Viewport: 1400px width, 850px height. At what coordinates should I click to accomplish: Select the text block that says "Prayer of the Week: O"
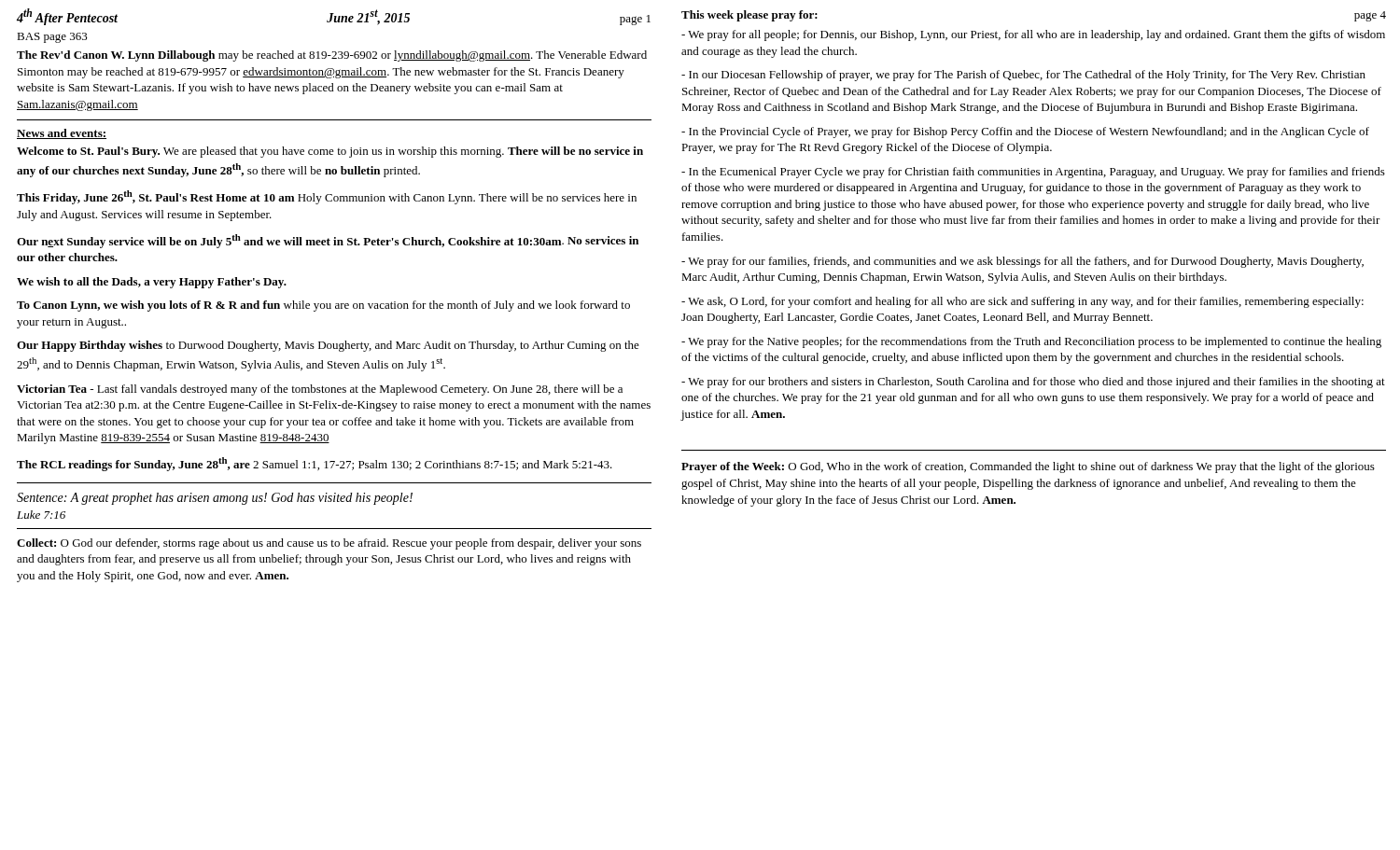1028,483
